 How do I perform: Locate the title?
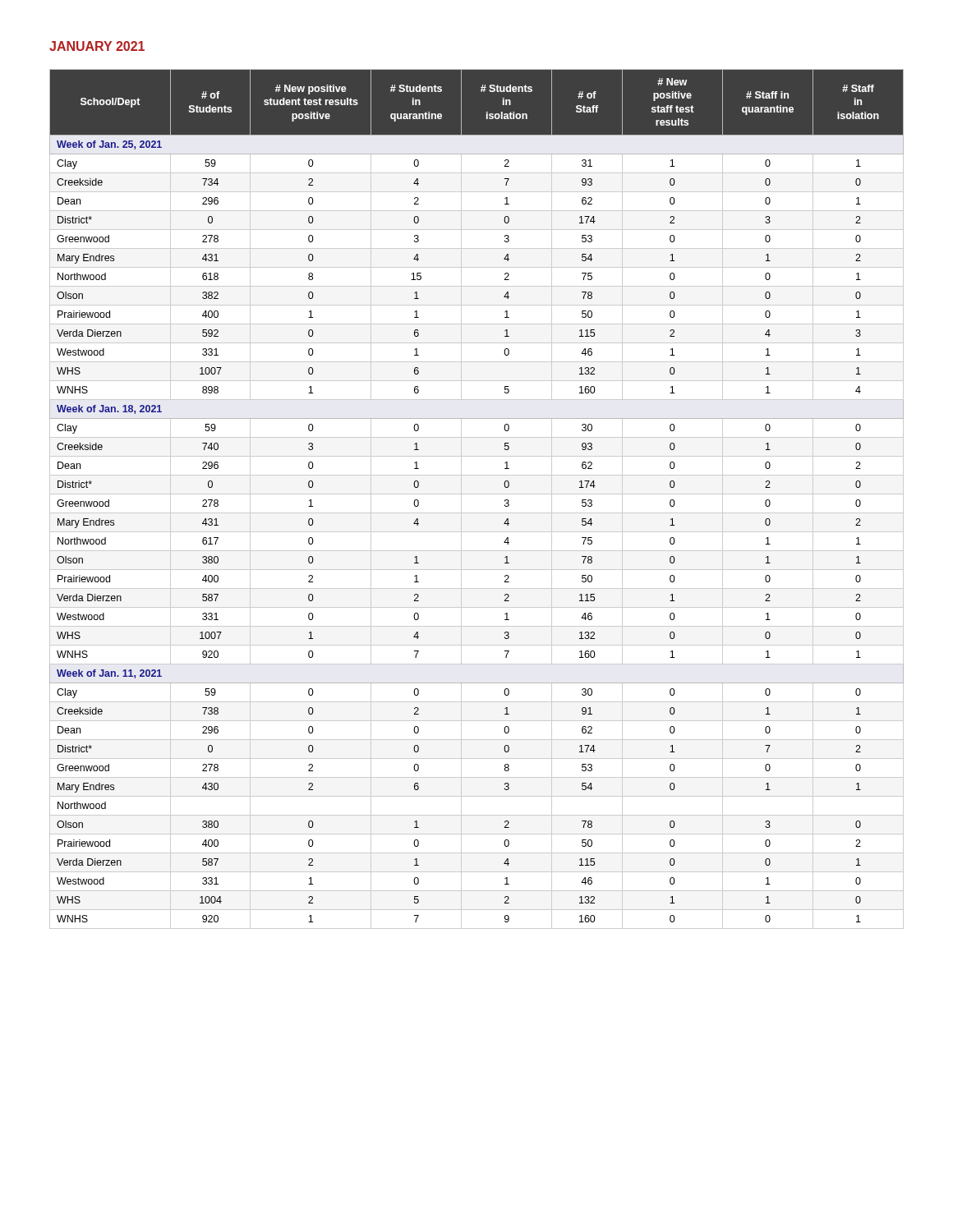(x=97, y=46)
